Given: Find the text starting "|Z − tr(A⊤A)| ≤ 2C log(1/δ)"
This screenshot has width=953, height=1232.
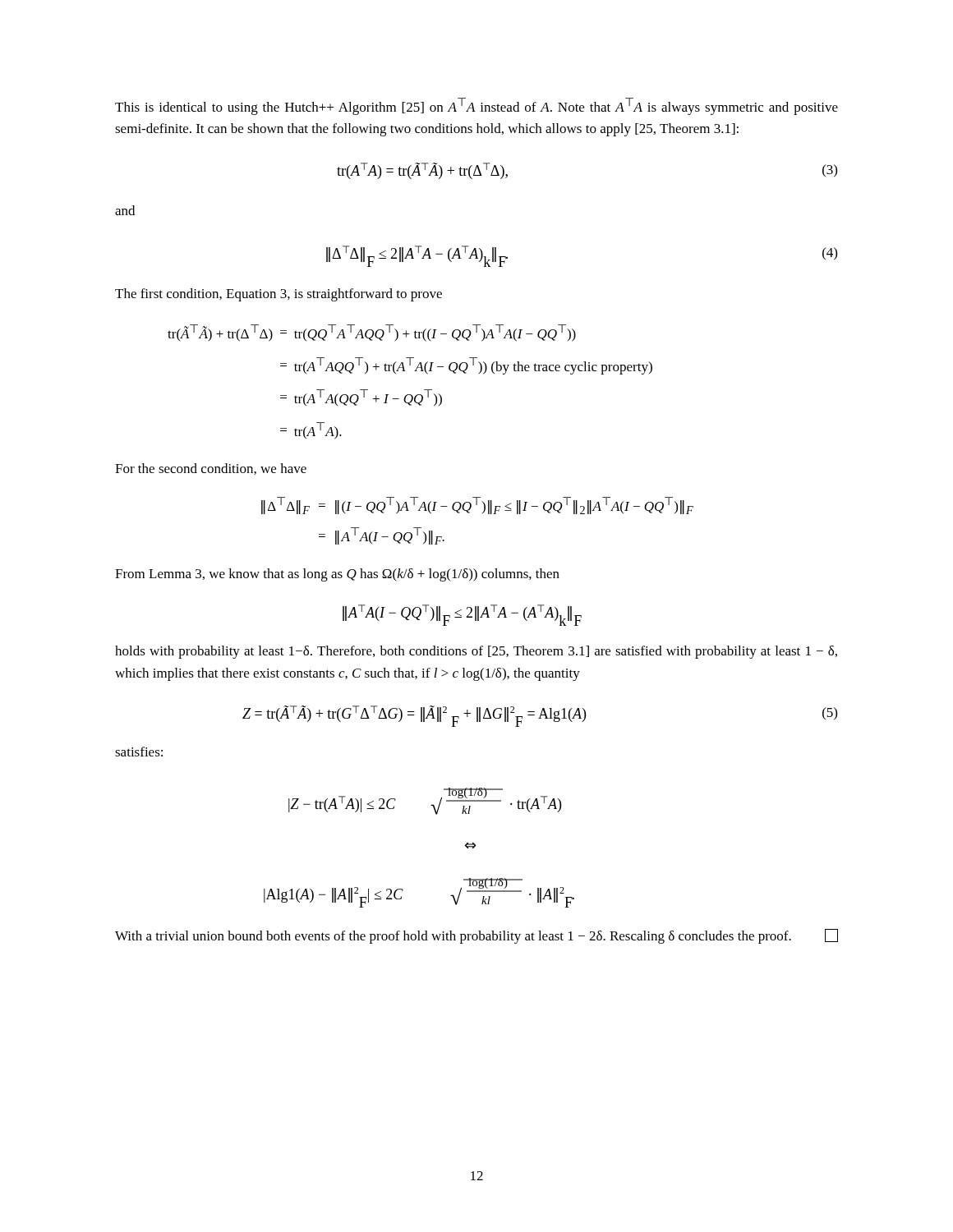Looking at the screenshot, I should click(476, 844).
